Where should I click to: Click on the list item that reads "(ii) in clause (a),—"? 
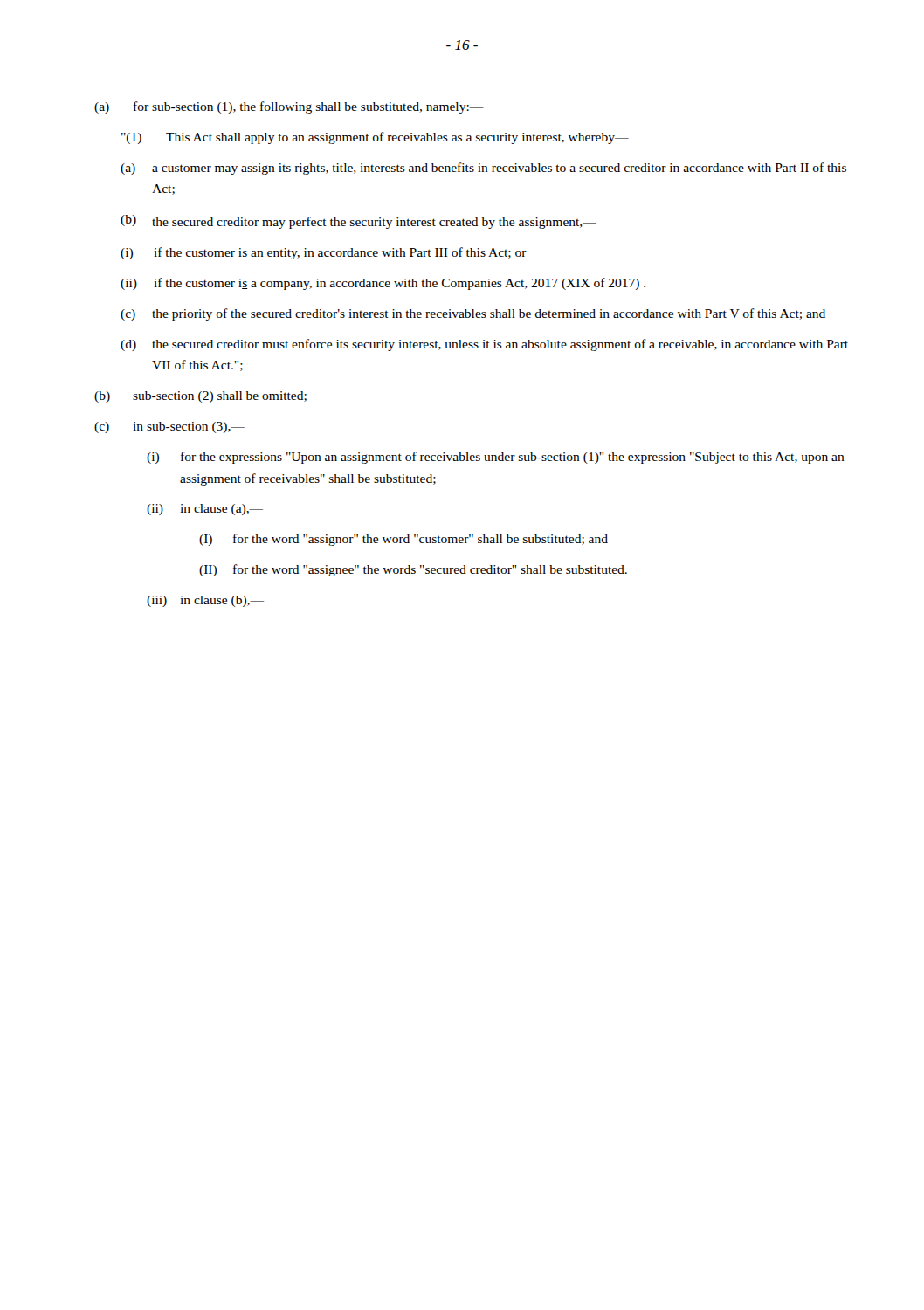pos(205,510)
